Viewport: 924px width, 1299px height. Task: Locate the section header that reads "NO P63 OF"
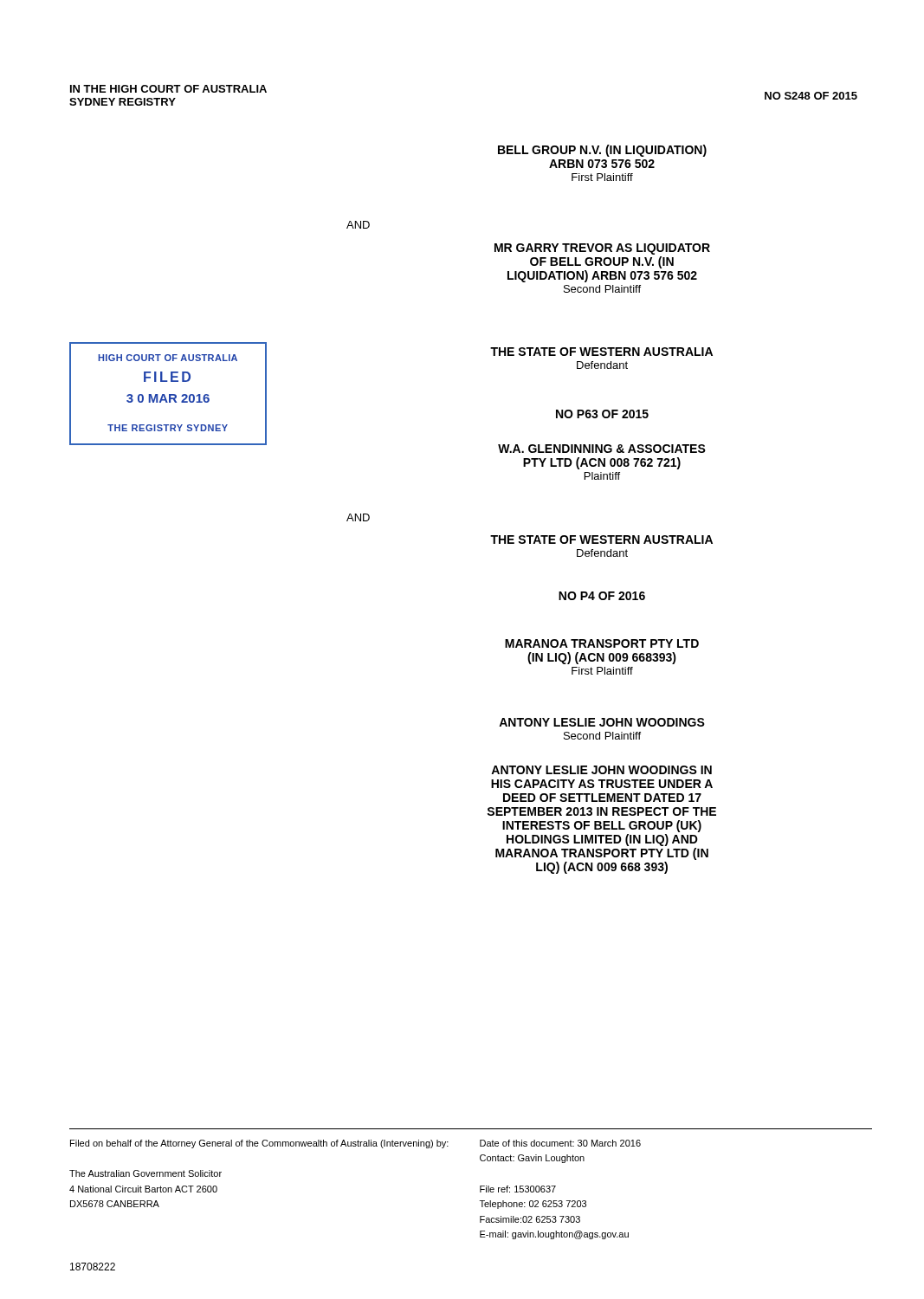pyautogui.click(x=602, y=414)
